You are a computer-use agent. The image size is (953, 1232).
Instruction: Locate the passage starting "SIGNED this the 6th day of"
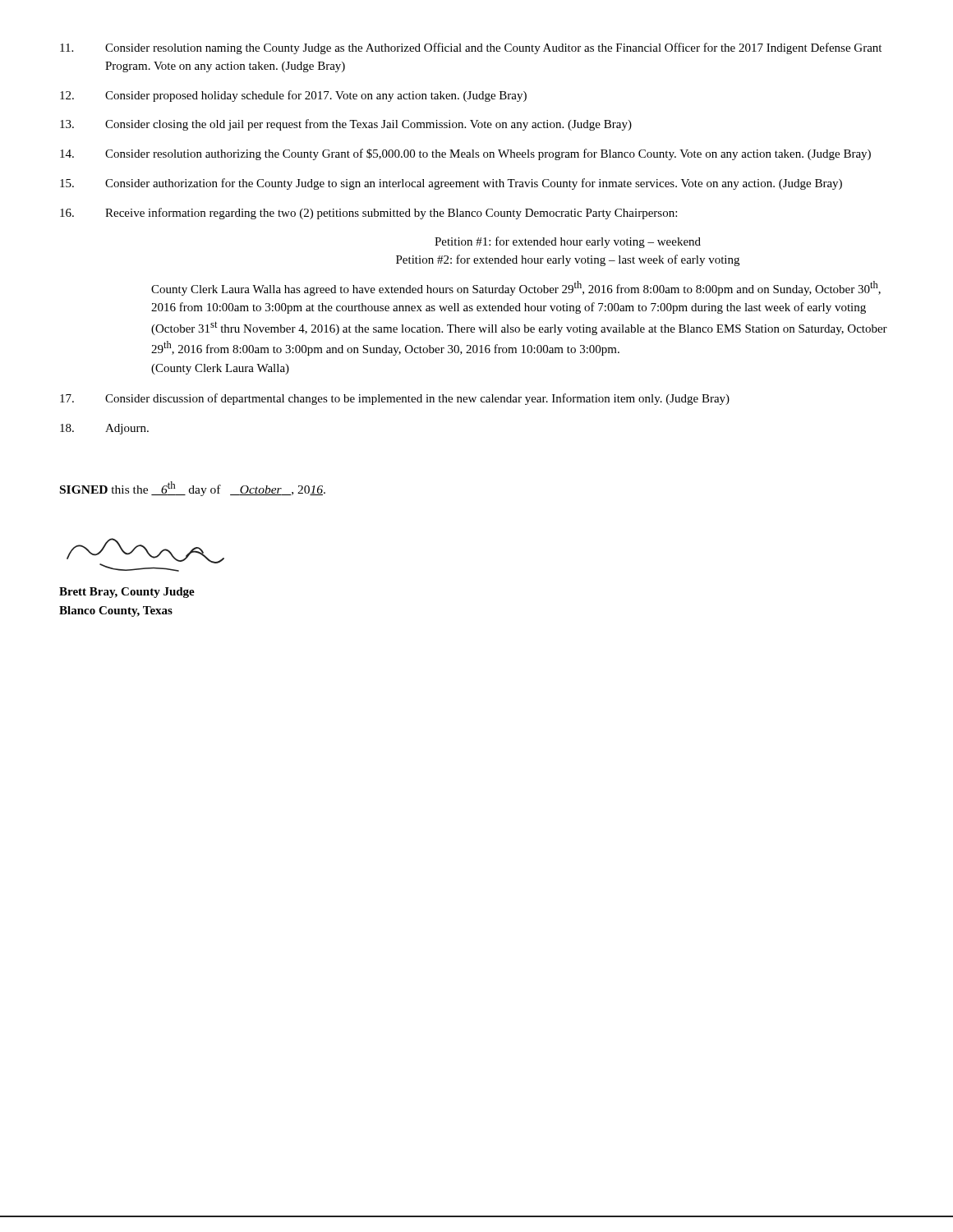point(193,487)
